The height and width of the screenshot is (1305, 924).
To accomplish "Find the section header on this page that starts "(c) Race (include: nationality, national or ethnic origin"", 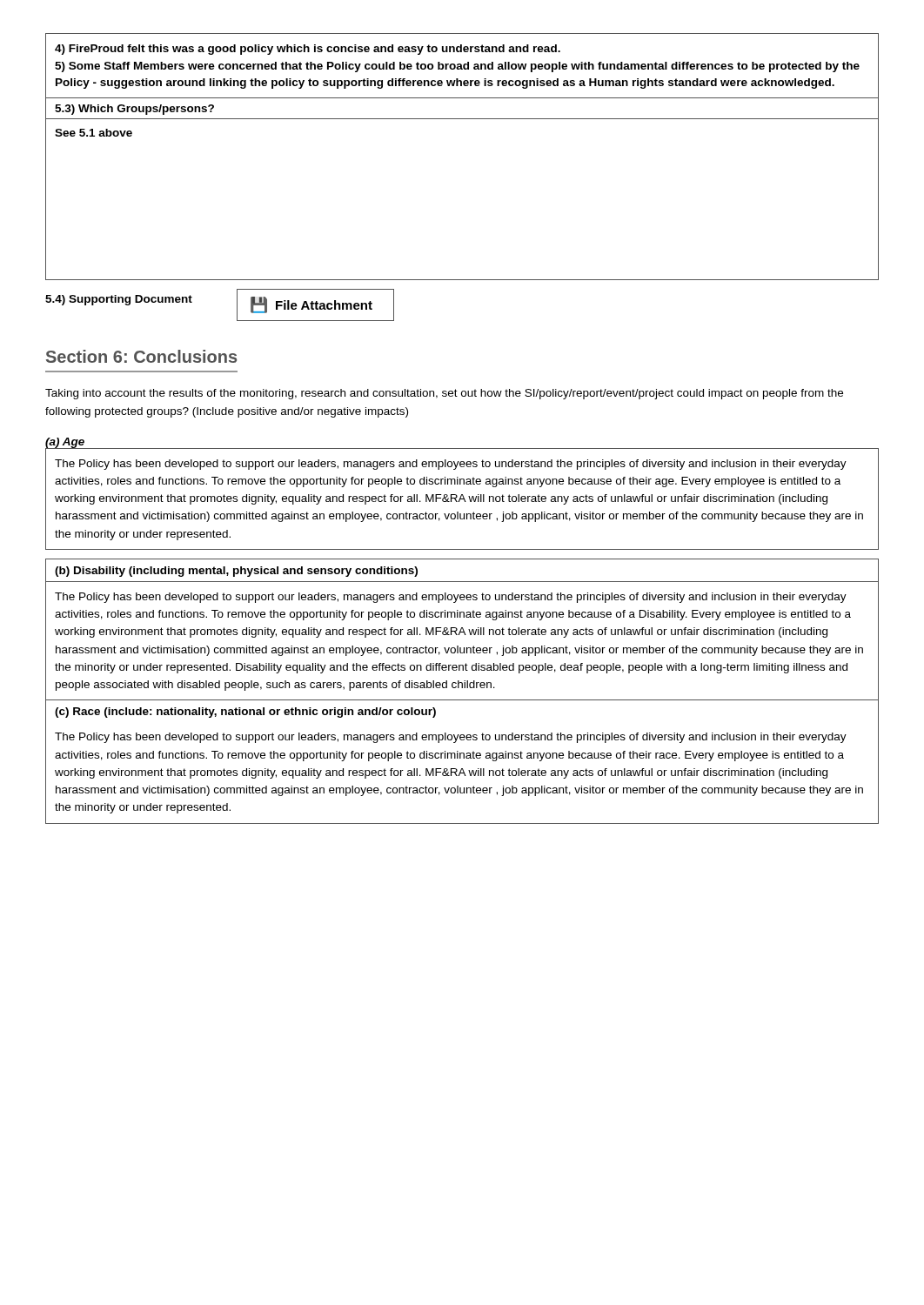I will [246, 711].
